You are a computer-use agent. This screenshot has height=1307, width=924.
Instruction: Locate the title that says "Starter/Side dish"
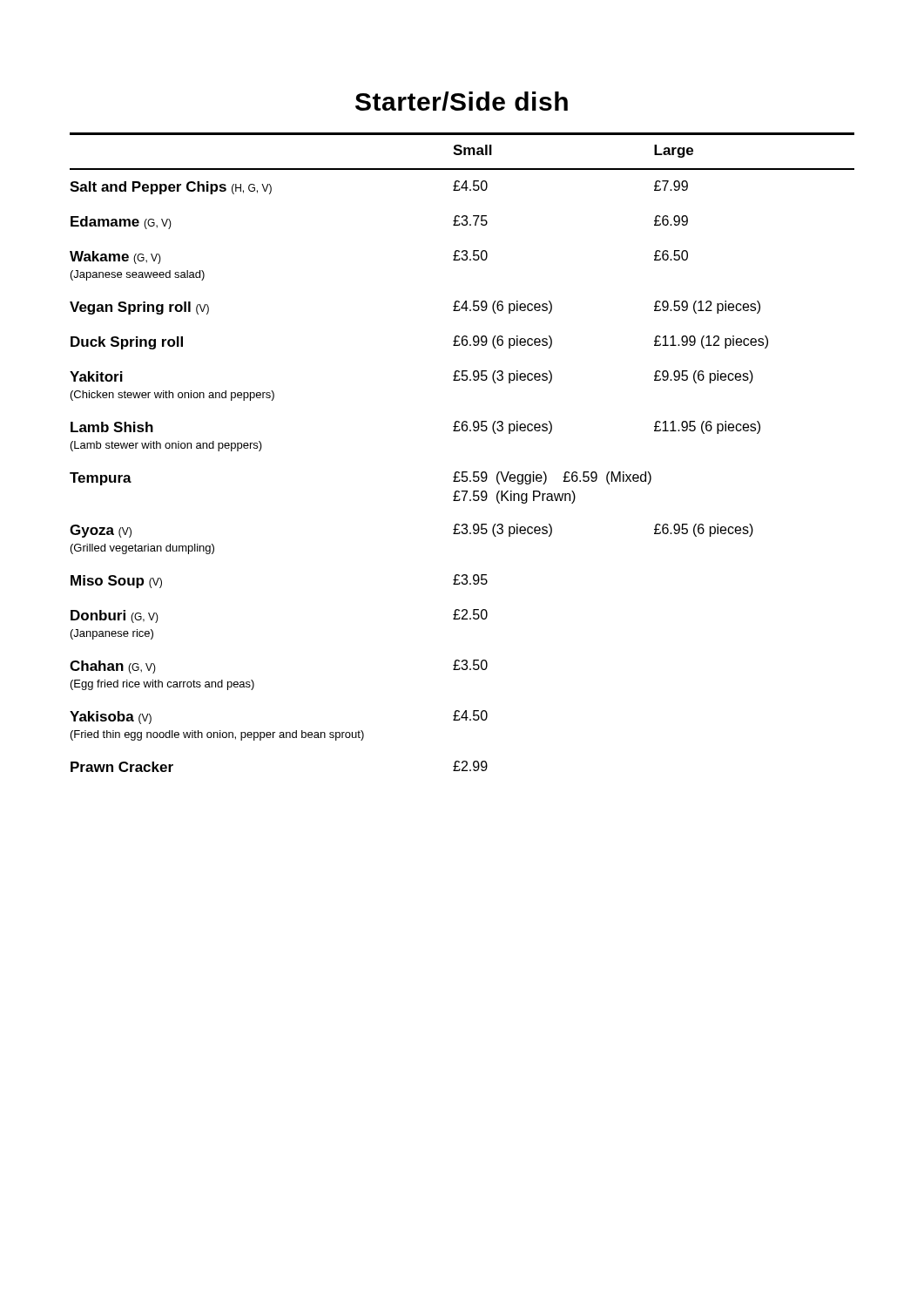pyautogui.click(x=462, y=102)
